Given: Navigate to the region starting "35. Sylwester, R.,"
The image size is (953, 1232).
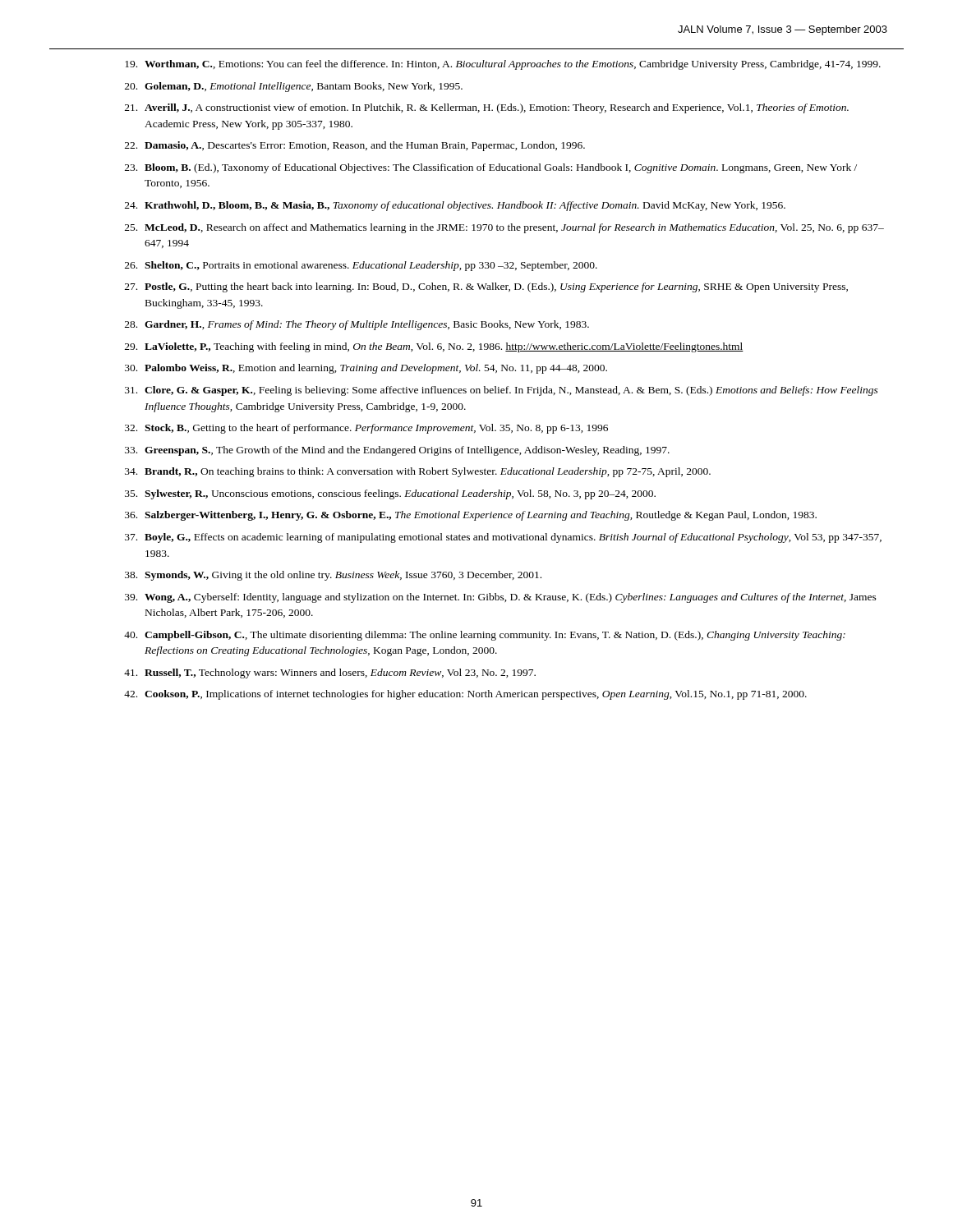Looking at the screenshot, I should tap(497, 493).
